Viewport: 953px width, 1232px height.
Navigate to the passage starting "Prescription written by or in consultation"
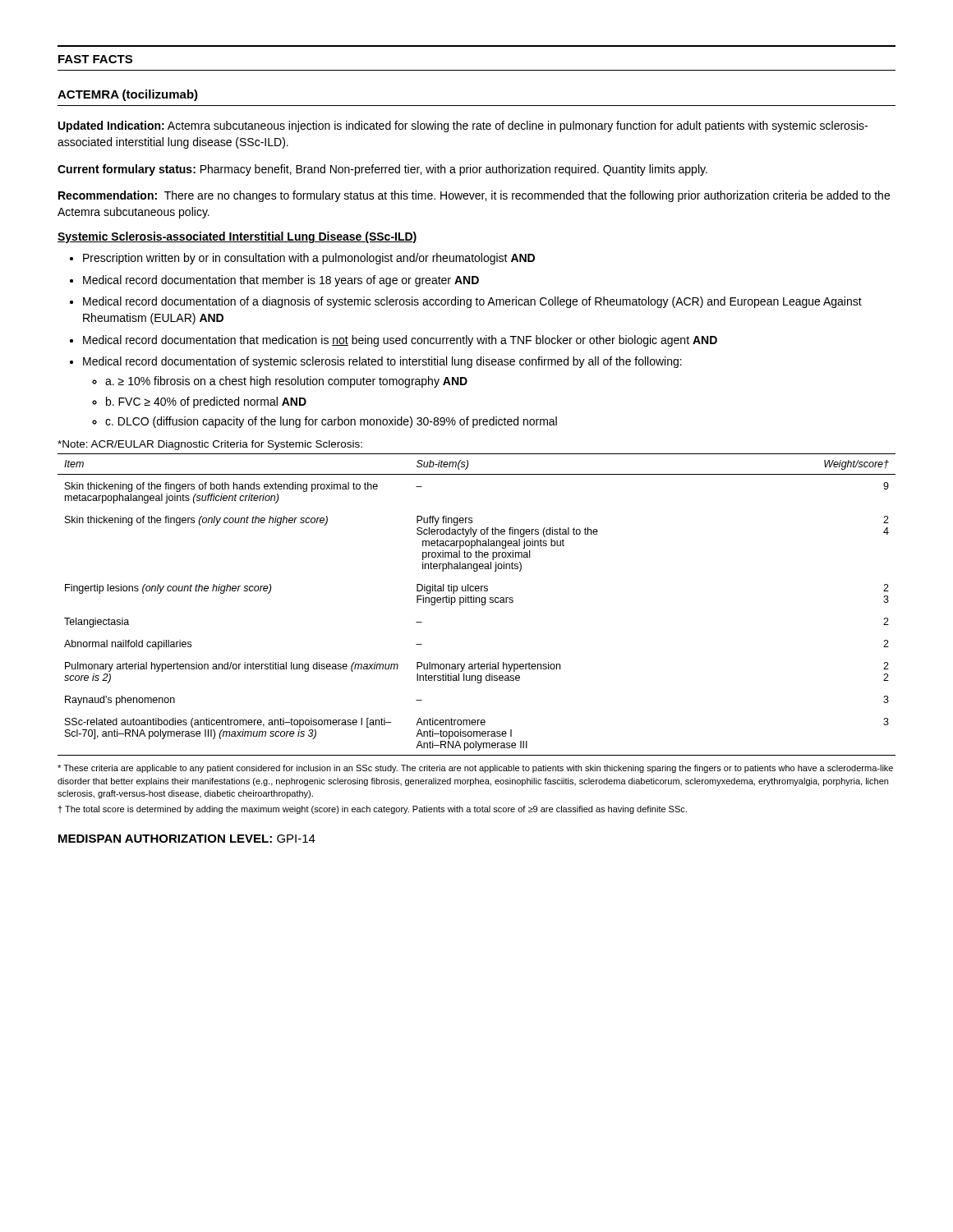pos(489,258)
